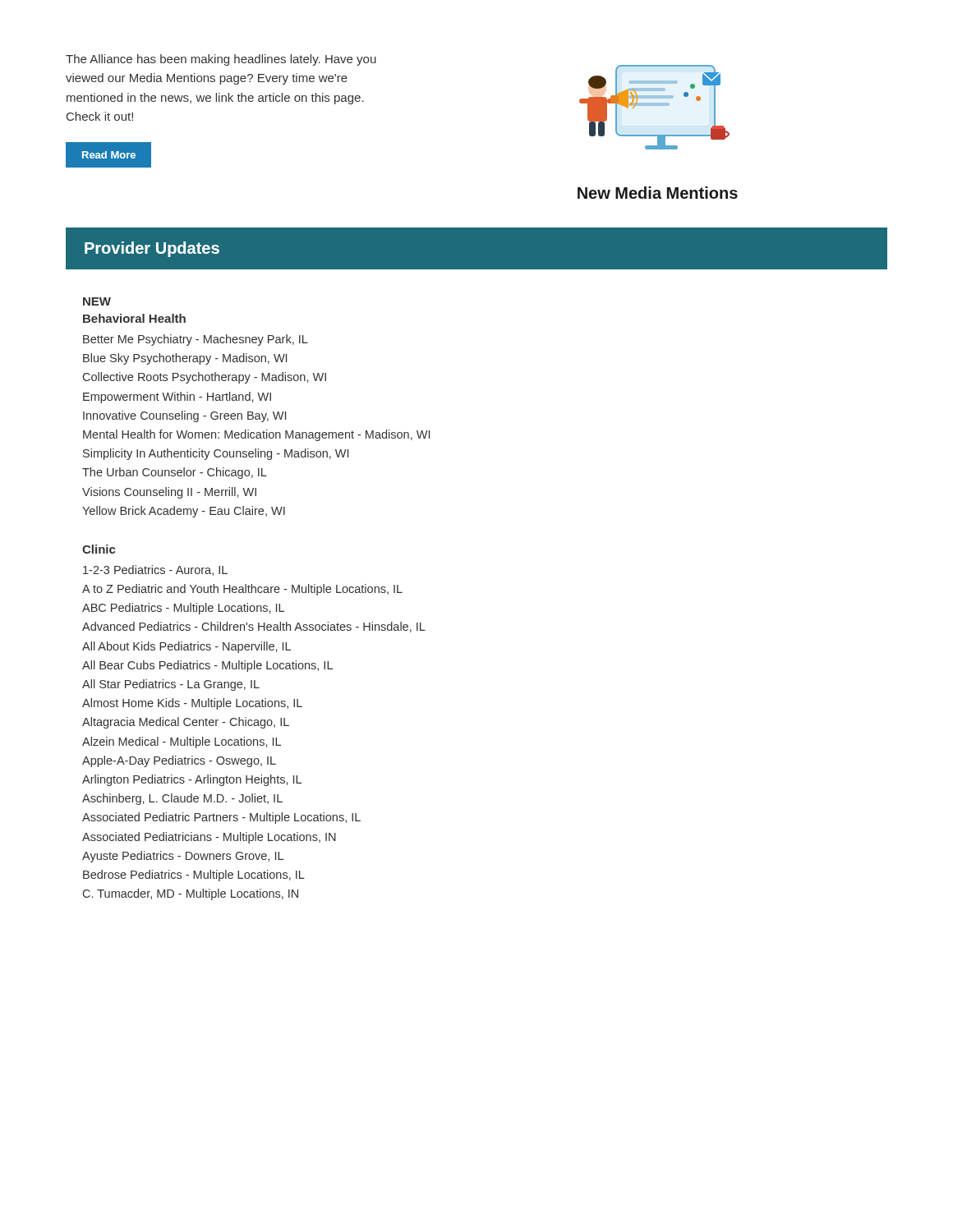The image size is (953, 1232).
Task: Find the list item that reads "Blue Sky Psychotherapy"
Action: point(185,359)
